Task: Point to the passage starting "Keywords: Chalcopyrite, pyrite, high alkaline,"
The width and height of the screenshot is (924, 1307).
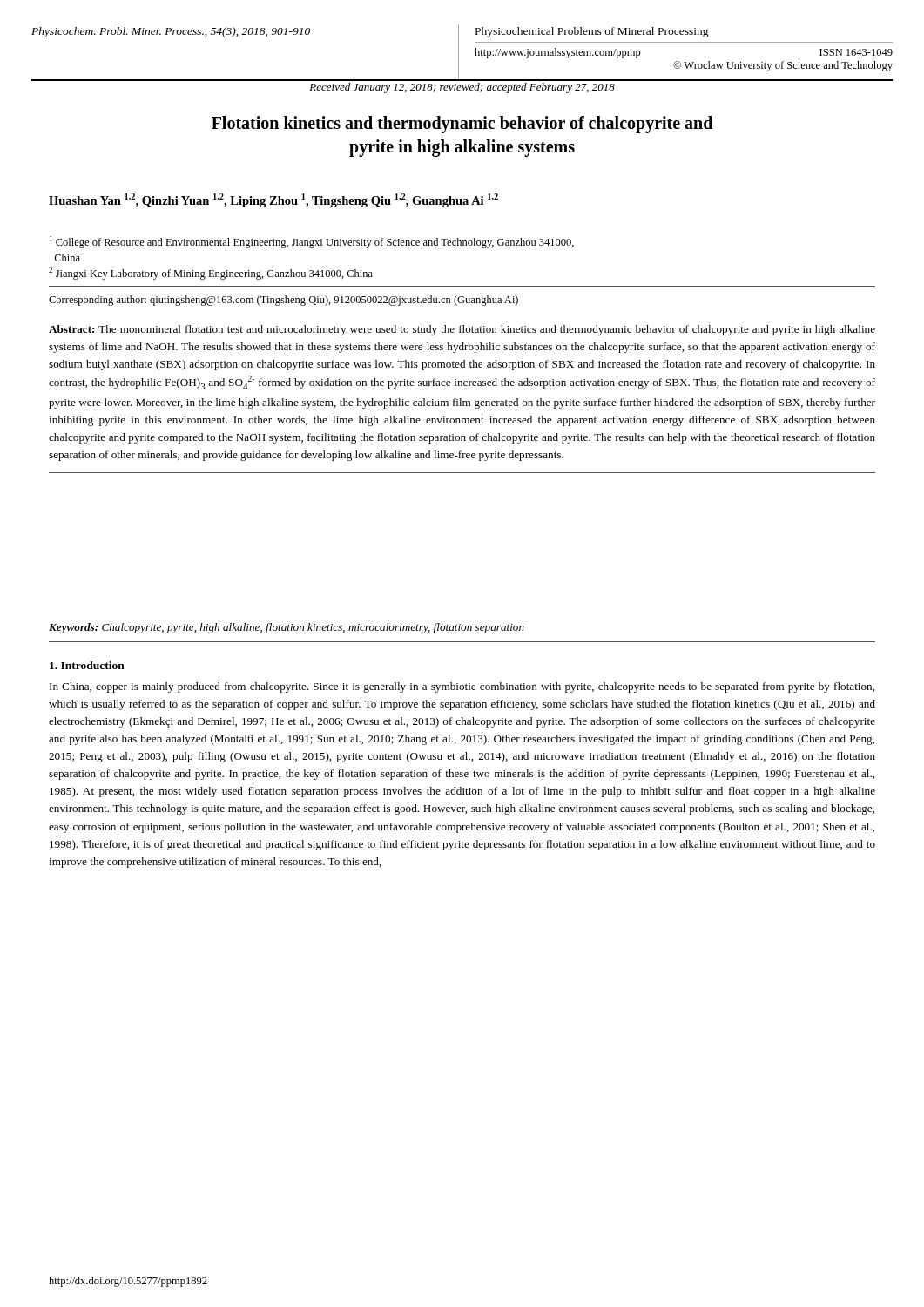Action: (x=287, y=627)
